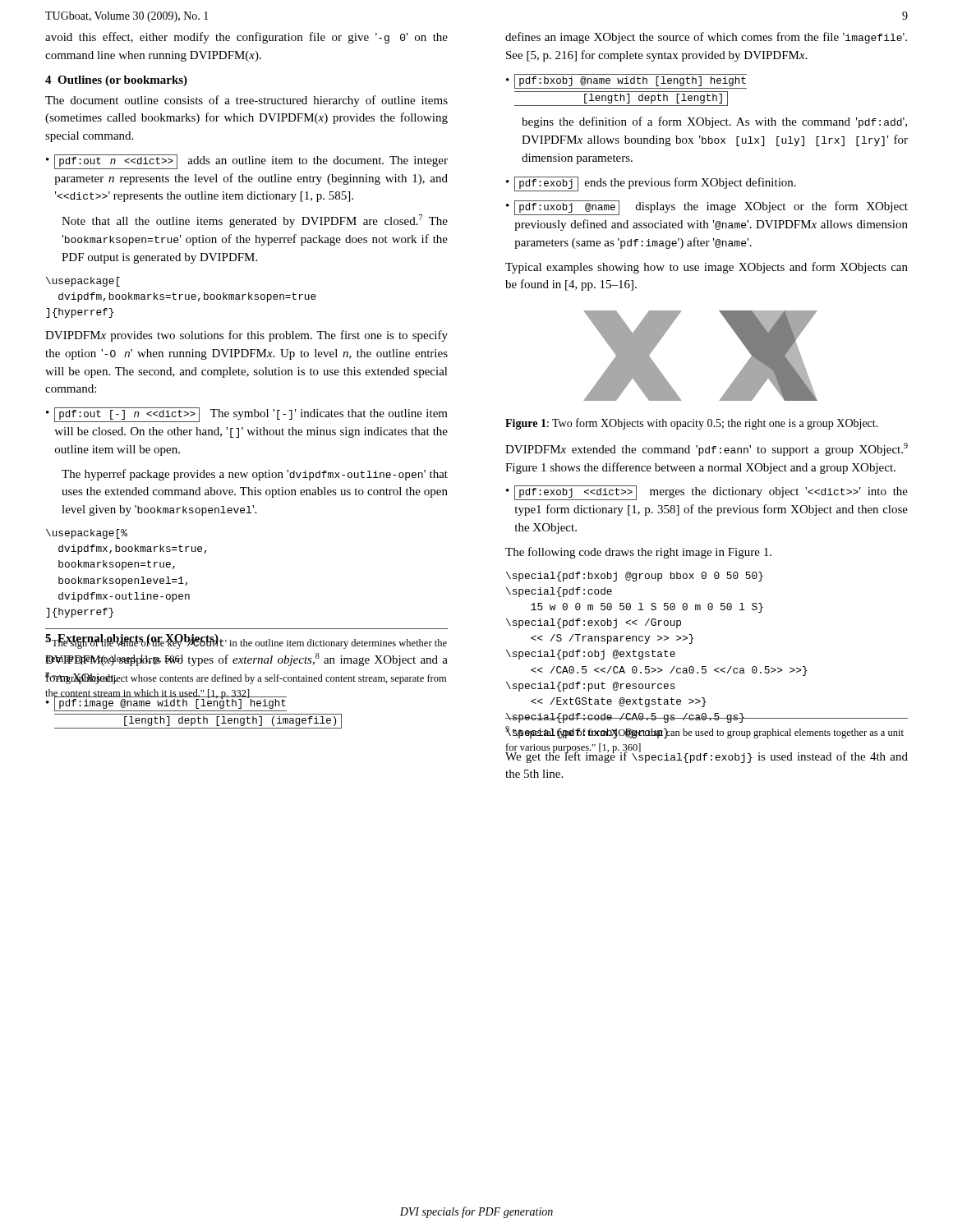This screenshot has height=1232, width=953.
Task: Click where it says "4 Outlines (or bookmarks)"
Action: 116,81
